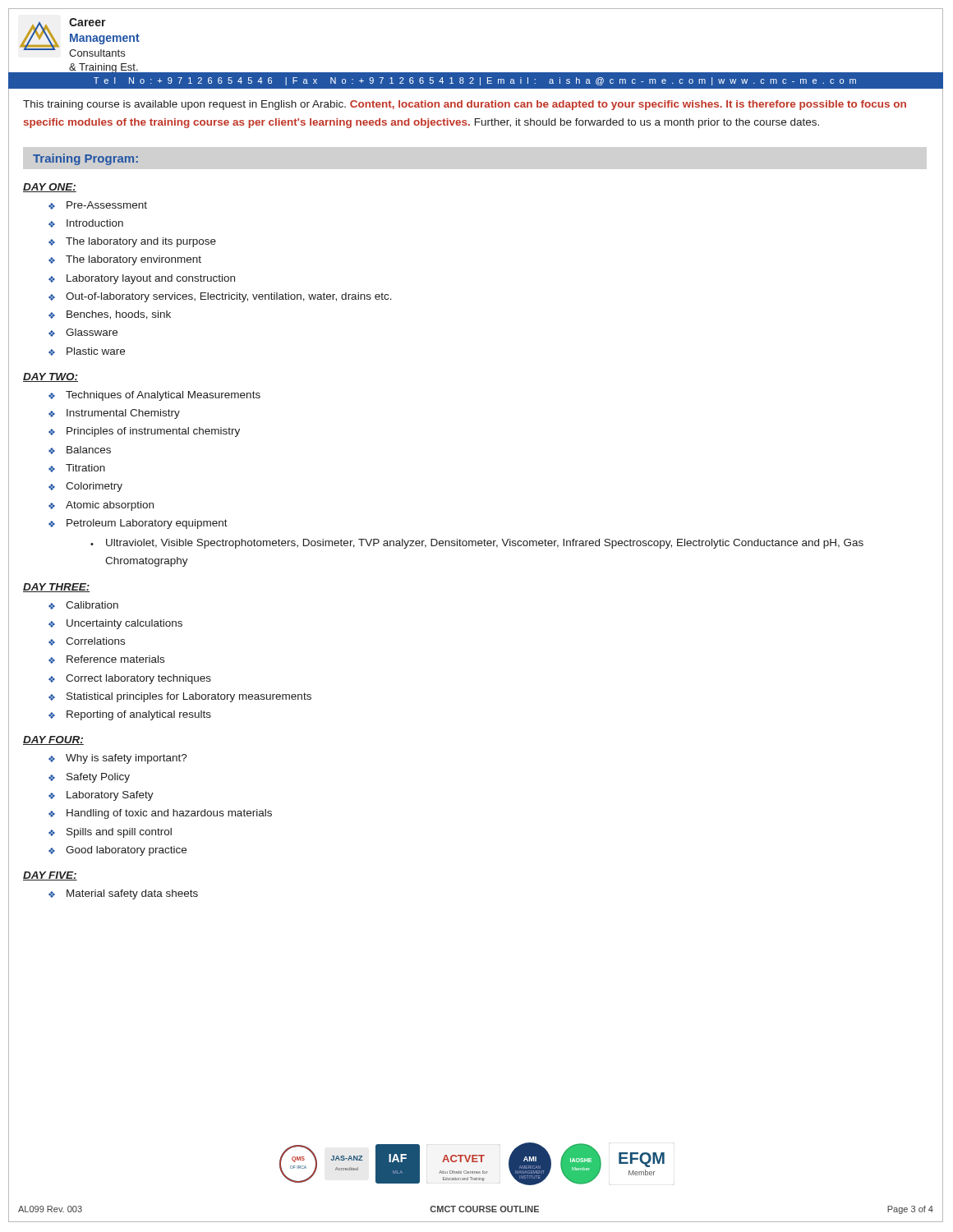Viewport: 953px width, 1232px height.
Task: Locate the list item that reads "Benches, hoods, sink"
Action: [118, 314]
